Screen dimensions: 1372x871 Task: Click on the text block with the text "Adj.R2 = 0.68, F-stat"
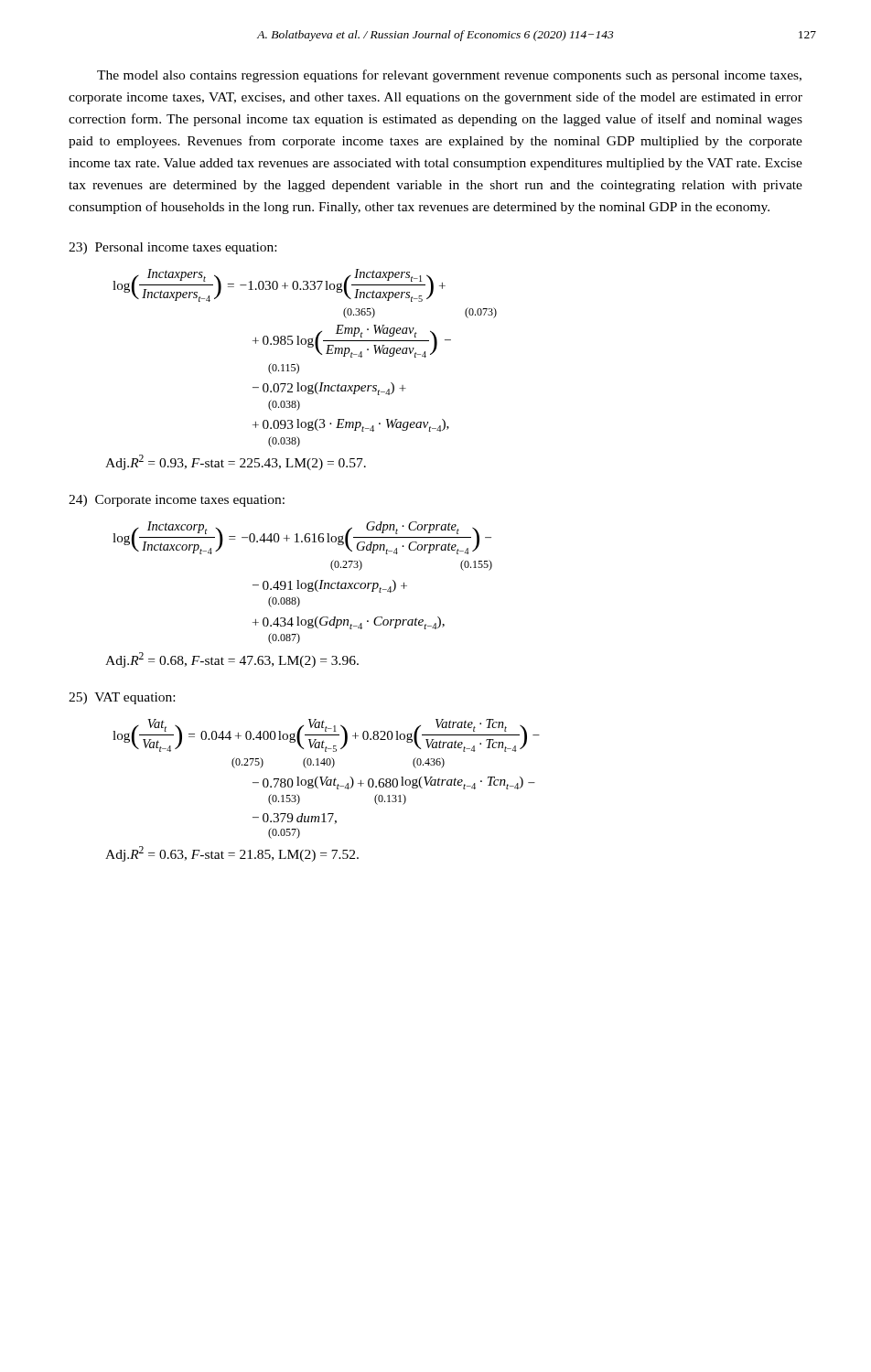232,659
